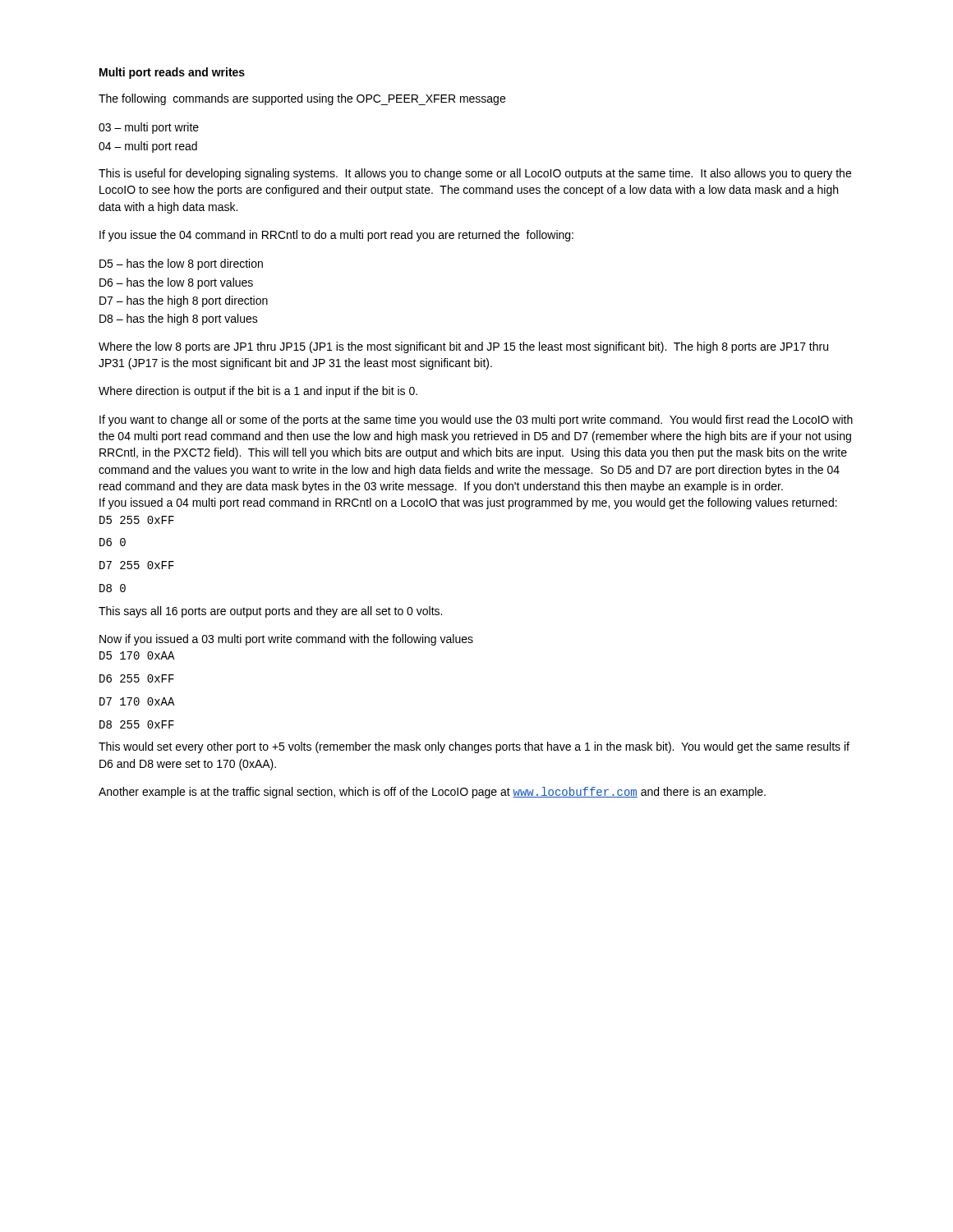Locate the passage starting "D8 – has the"

pyautogui.click(x=178, y=319)
